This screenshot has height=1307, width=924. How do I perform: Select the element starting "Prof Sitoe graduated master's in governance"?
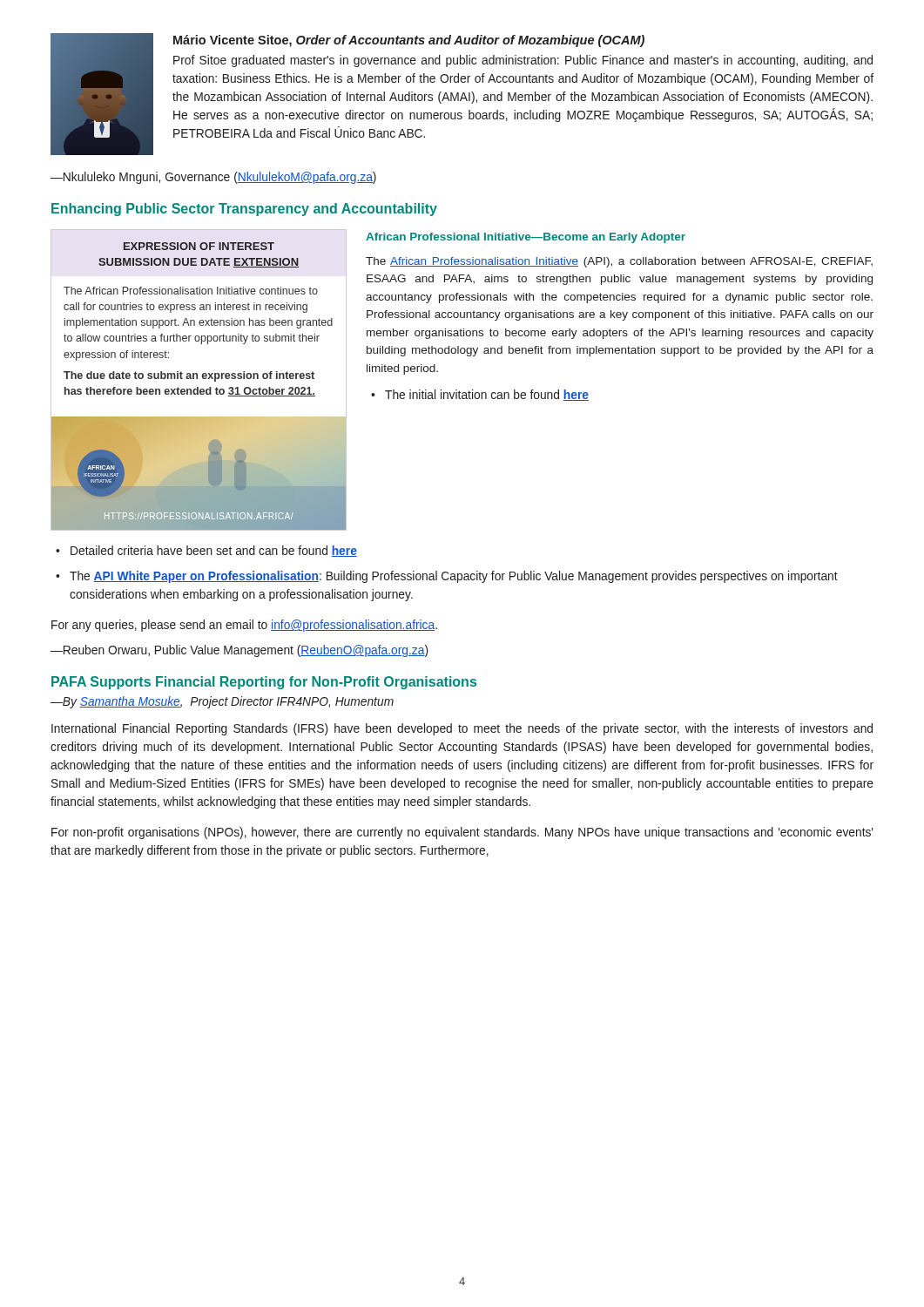pyautogui.click(x=523, y=97)
